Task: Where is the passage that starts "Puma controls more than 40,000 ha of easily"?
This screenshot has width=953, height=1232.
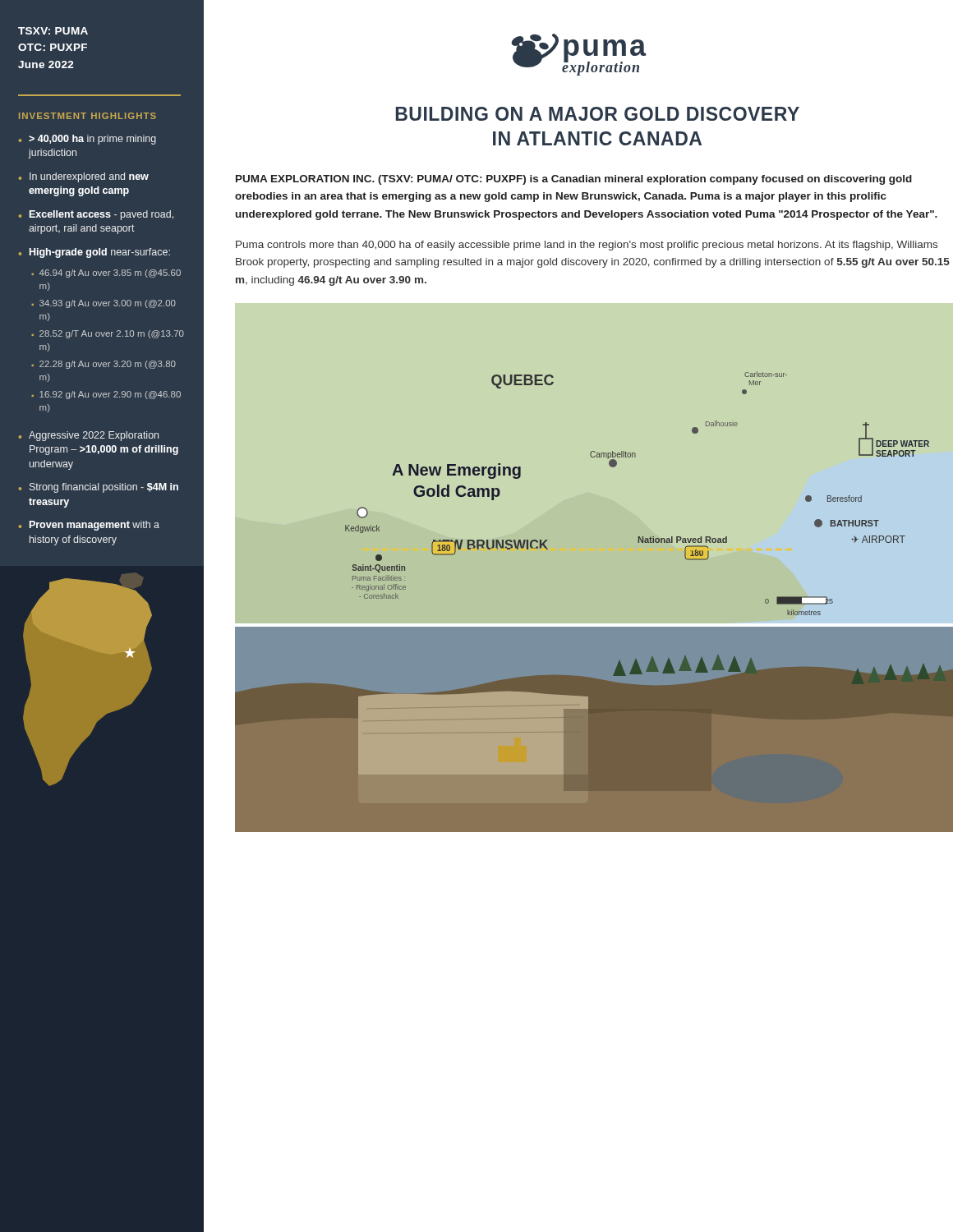Action: [592, 262]
